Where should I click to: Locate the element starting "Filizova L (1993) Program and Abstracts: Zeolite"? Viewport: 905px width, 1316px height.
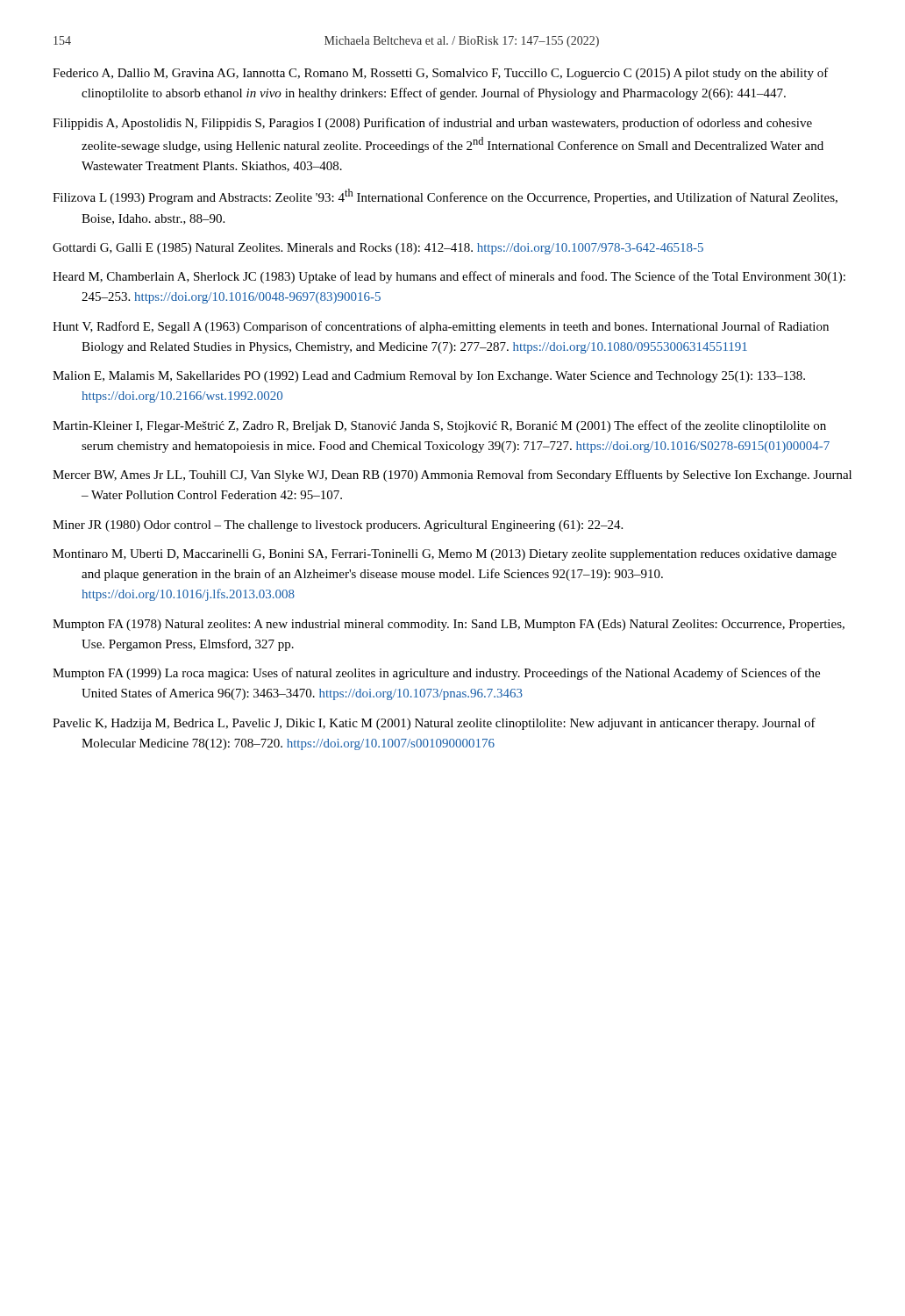click(x=445, y=206)
